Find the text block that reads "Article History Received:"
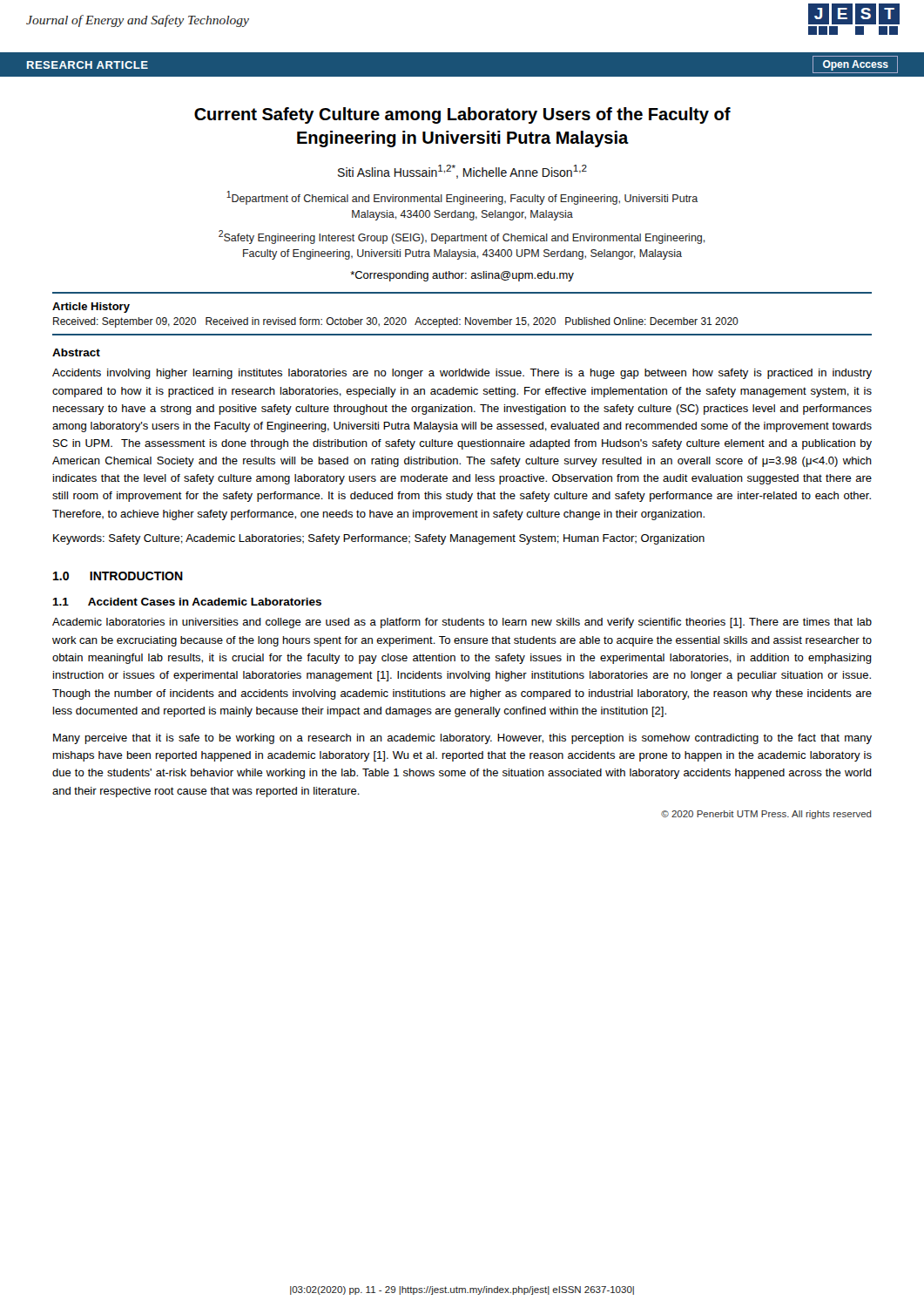This screenshot has height=1307, width=924. click(462, 314)
